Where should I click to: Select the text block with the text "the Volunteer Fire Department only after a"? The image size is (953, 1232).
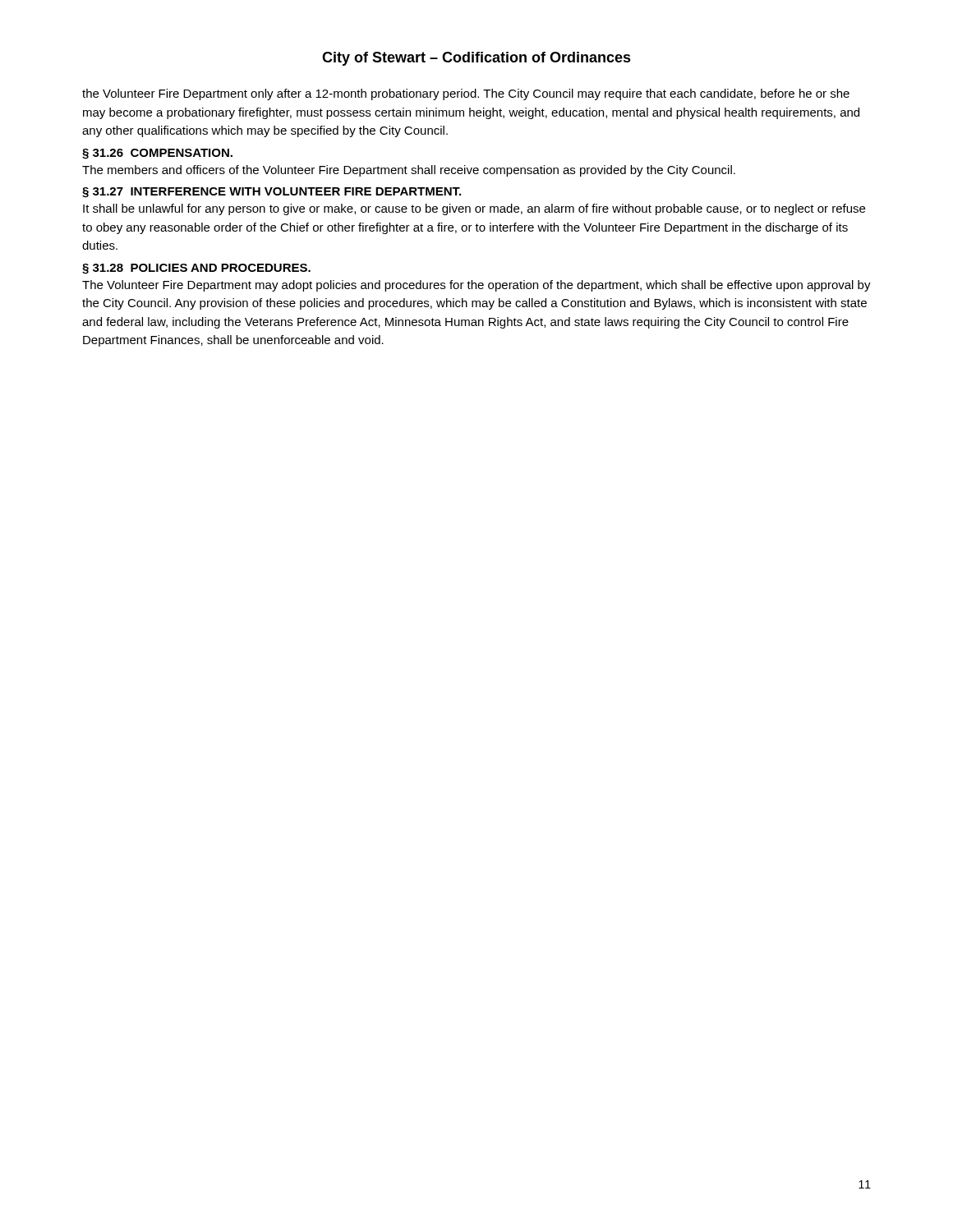tap(471, 112)
